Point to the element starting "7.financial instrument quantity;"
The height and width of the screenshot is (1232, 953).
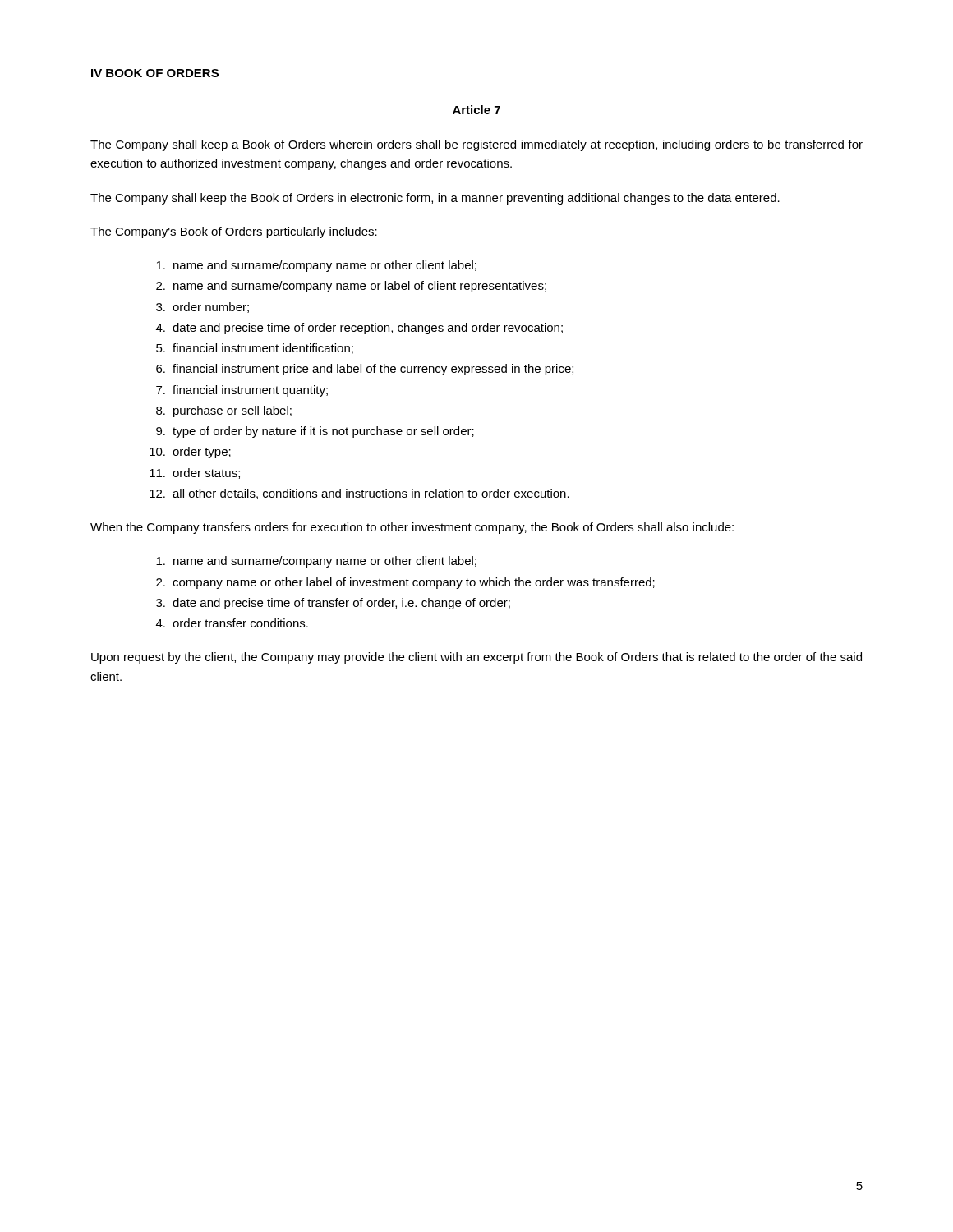tap(242, 391)
